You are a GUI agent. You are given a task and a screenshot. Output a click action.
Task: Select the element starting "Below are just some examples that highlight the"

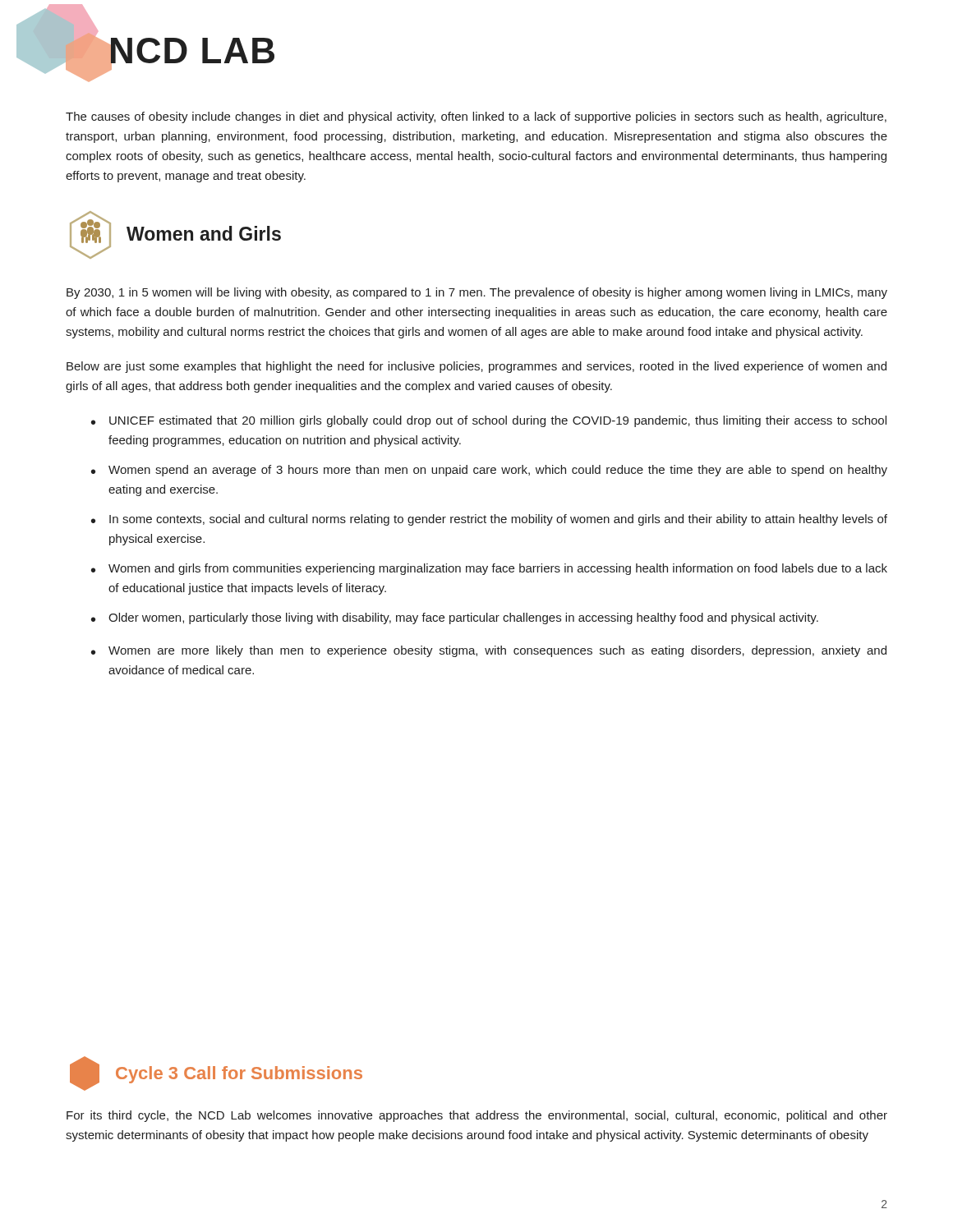(x=476, y=376)
